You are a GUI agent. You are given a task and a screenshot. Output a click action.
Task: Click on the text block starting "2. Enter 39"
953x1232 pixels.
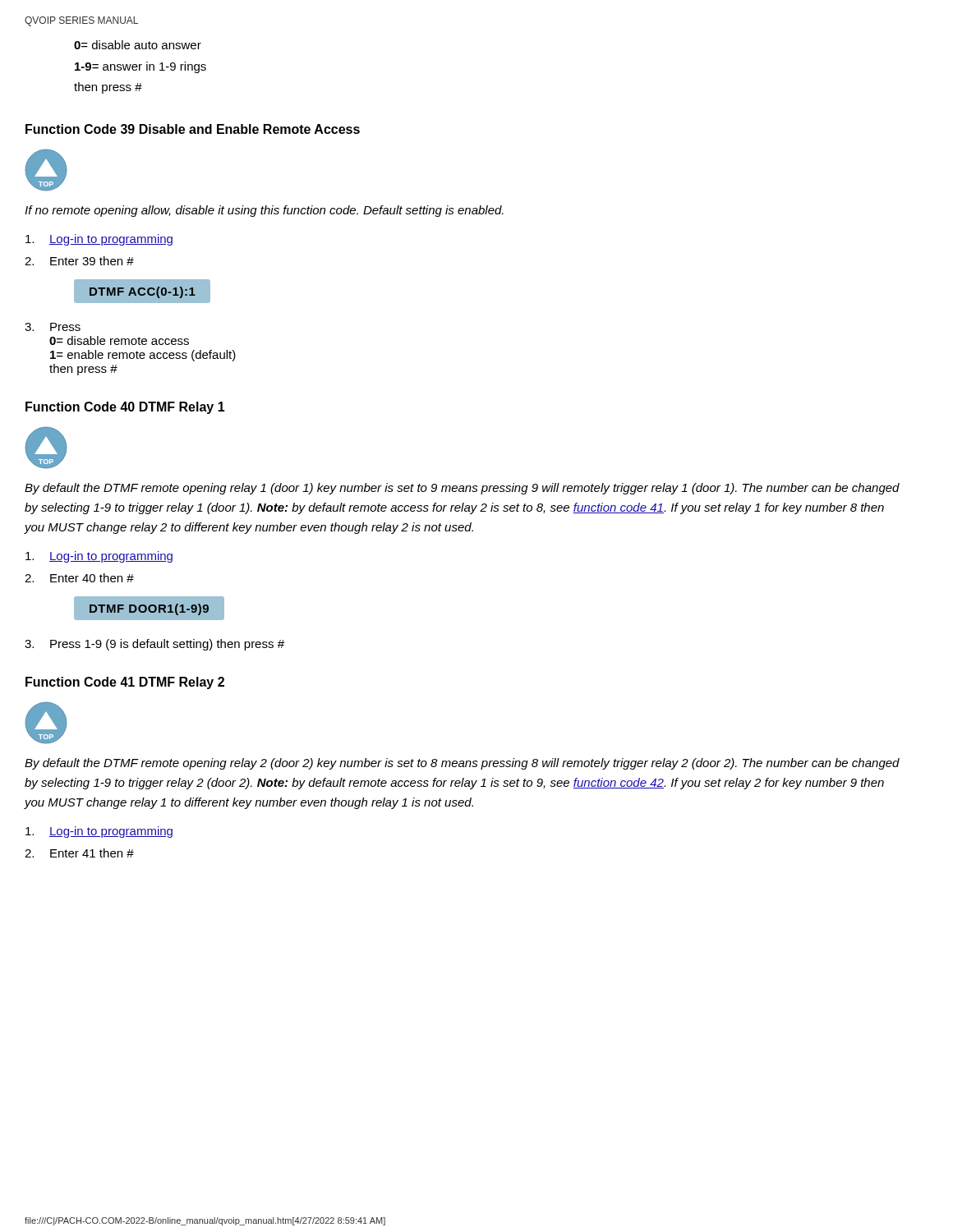click(79, 260)
